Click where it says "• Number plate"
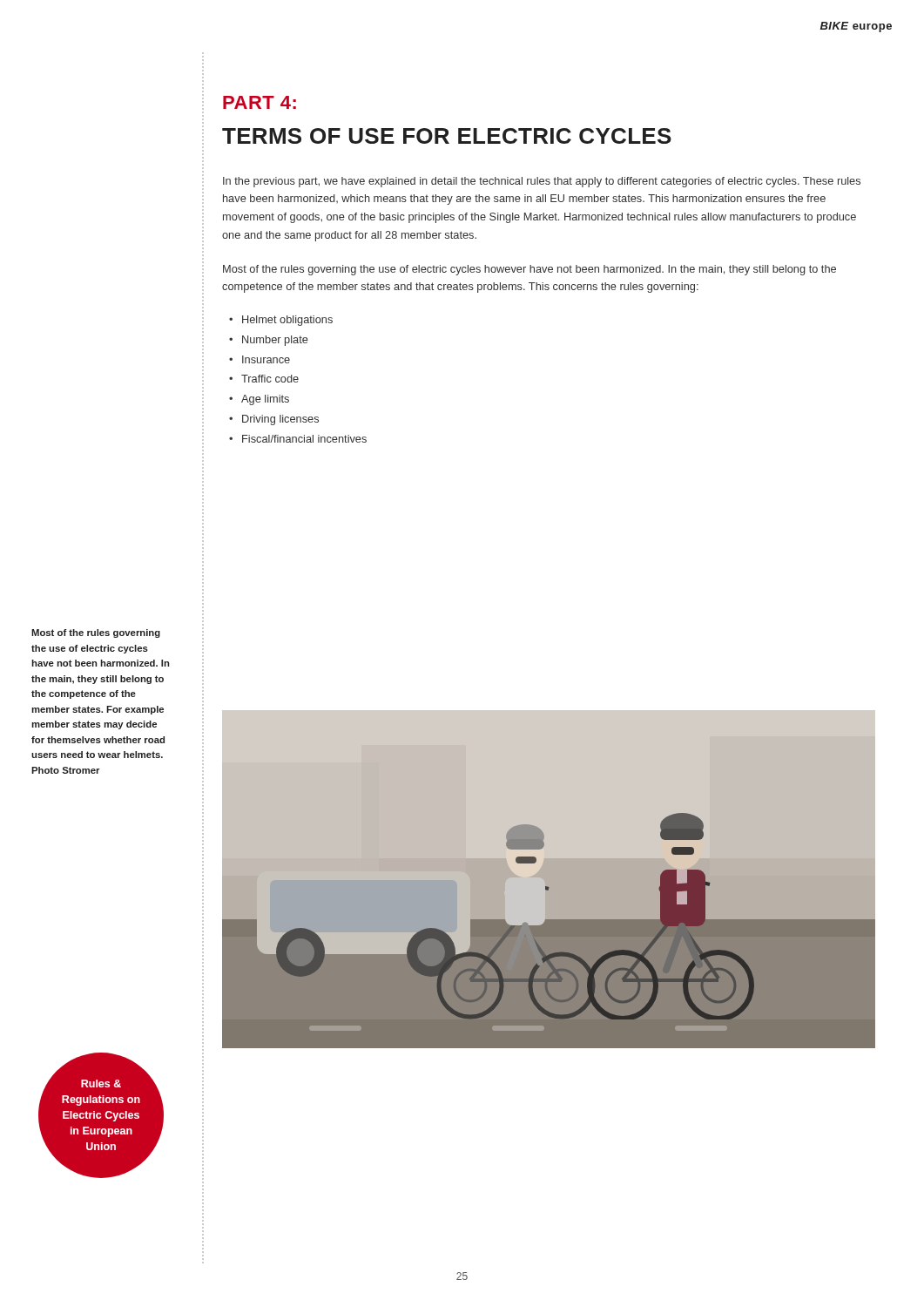 pos(269,340)
